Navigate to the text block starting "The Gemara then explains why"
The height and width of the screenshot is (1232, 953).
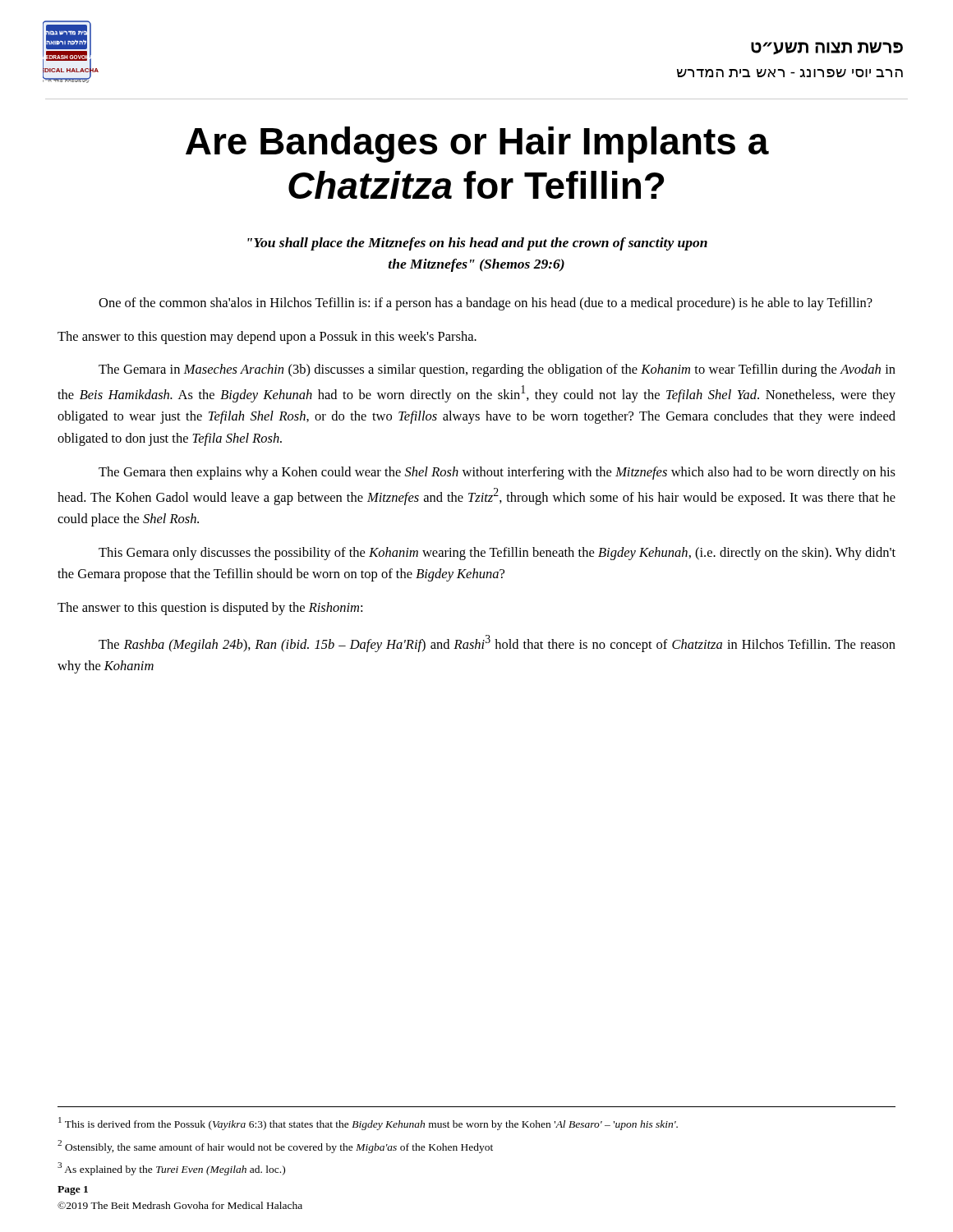pyautogui.click(x=476, y=496)
